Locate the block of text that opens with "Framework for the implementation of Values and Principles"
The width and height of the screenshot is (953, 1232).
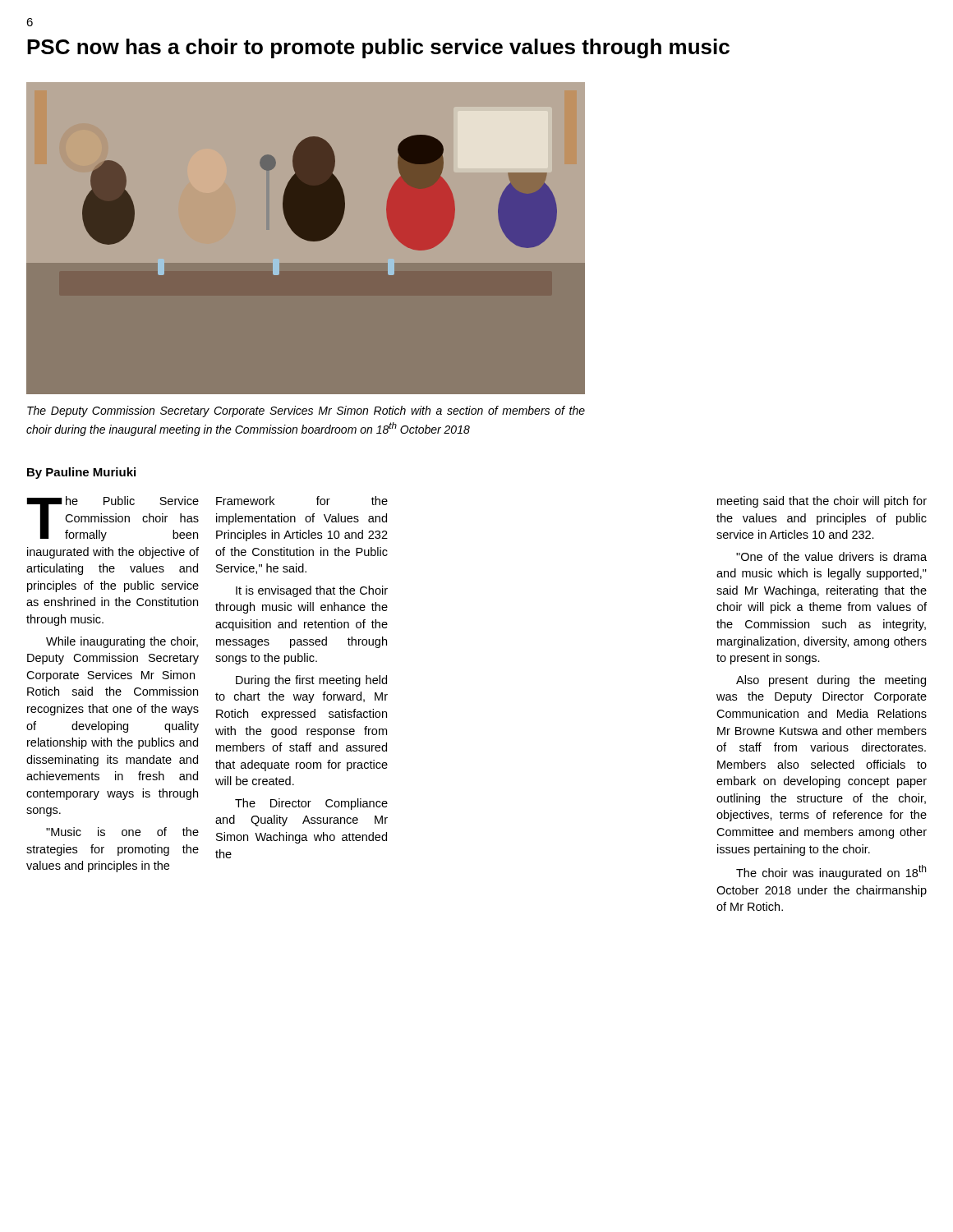pyautogui.click(x=302, y=678)
